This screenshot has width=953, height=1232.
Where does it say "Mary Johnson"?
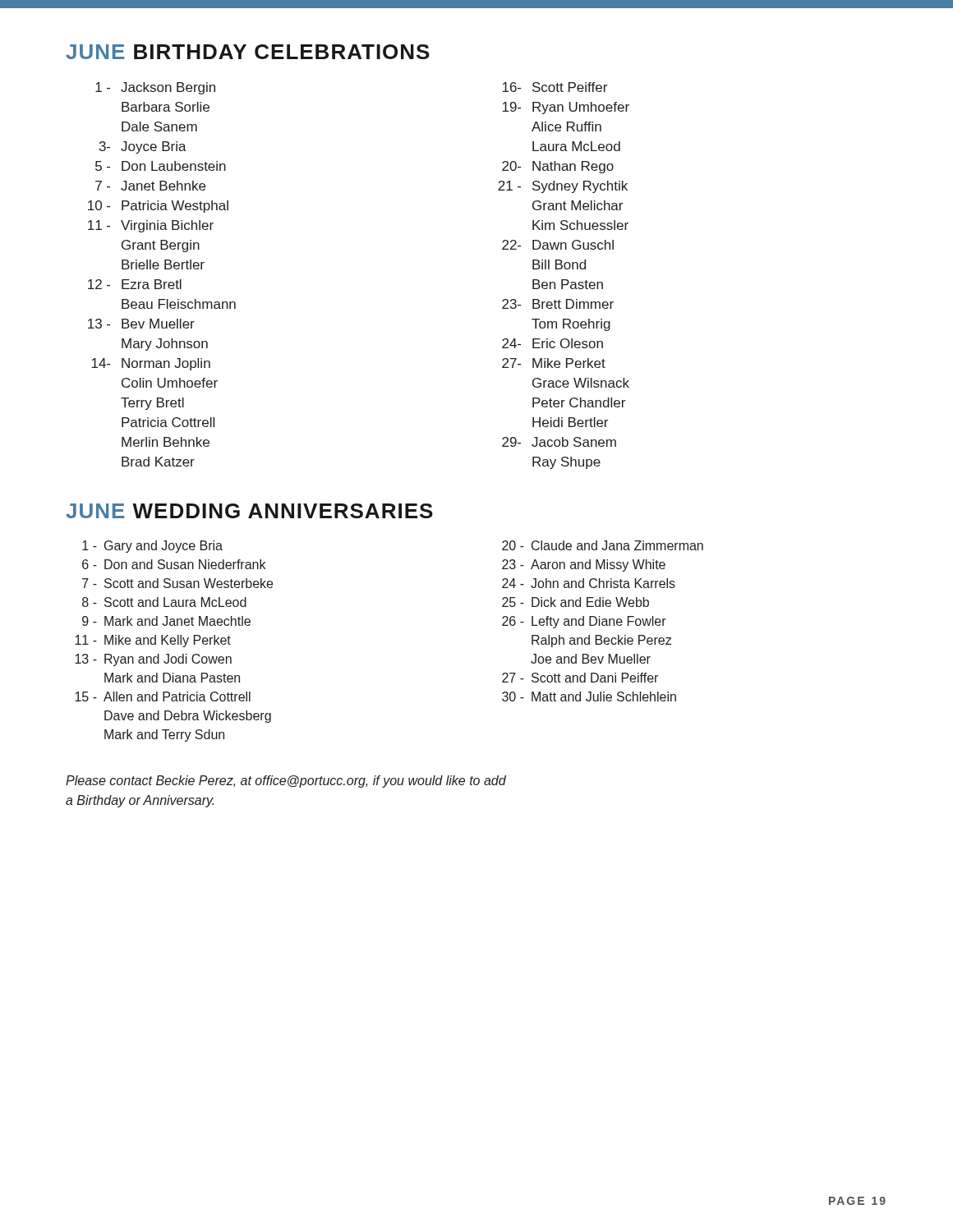coord(165,344)
